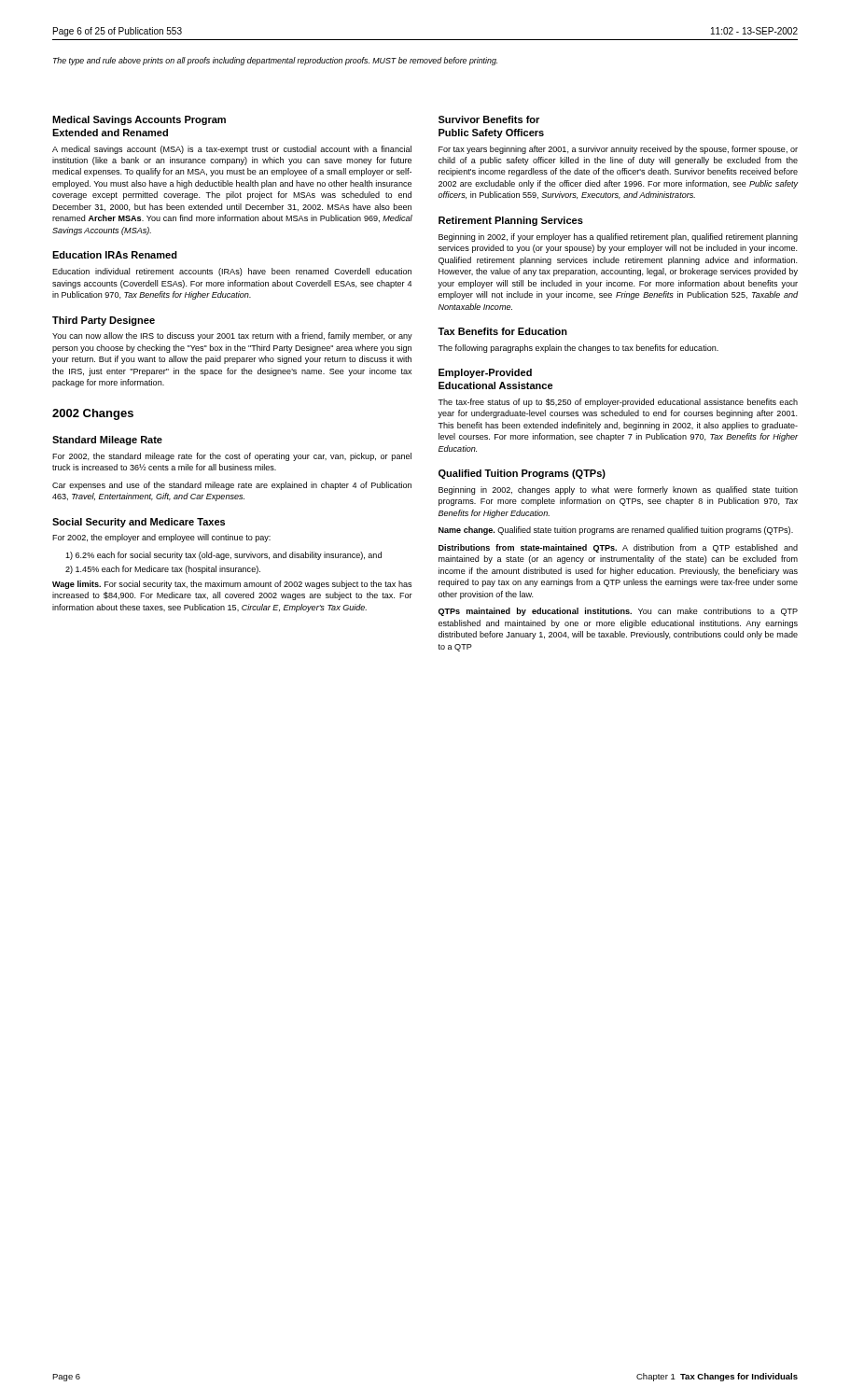Click the passage that begins "Beginning in 2002, changes apply"
850x1400 pixels.
coord(618,502)
